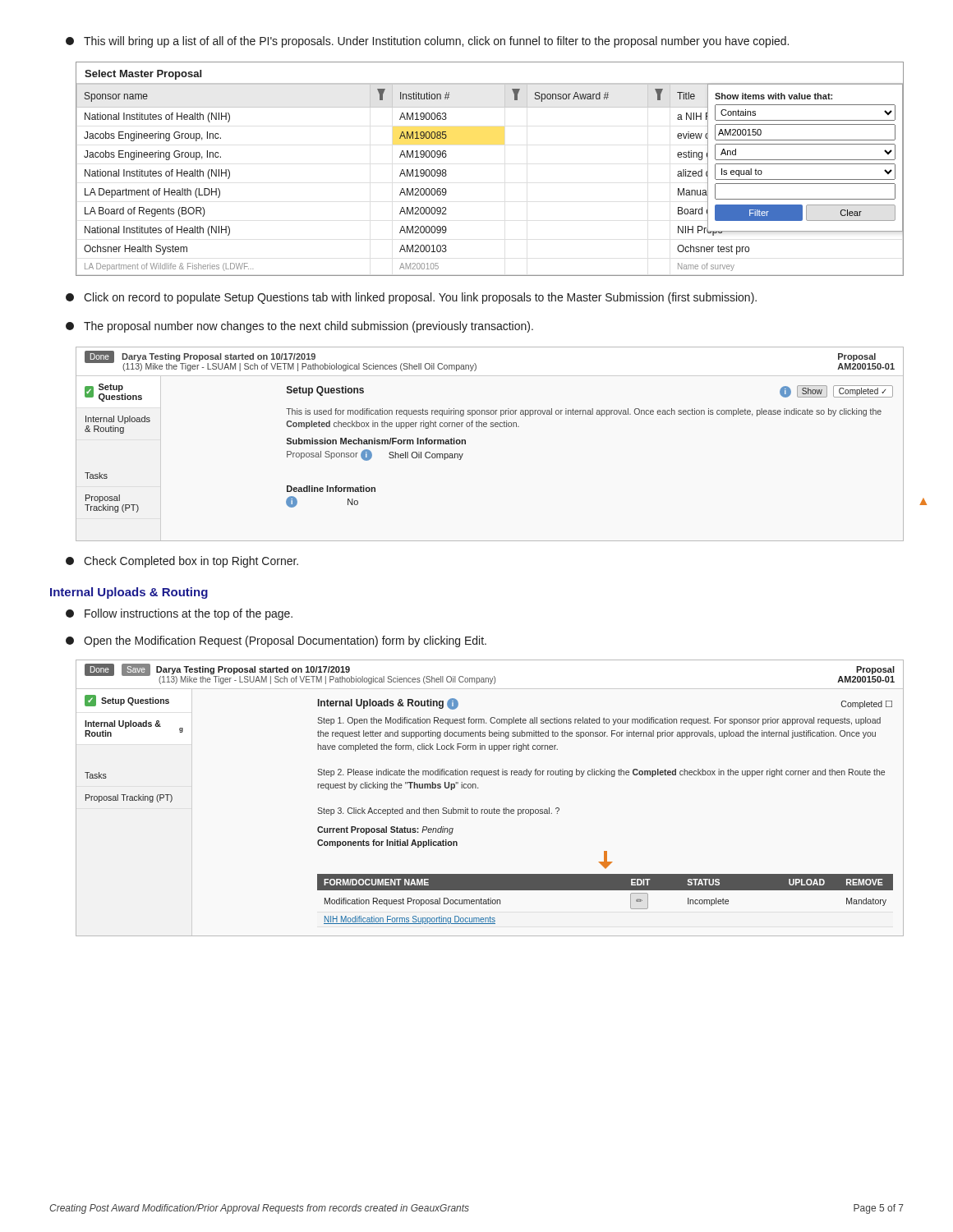This screenshot has height=1232, width=953.
Task: Select the block starting "The proposal number now"
Action: click(485, 326)
